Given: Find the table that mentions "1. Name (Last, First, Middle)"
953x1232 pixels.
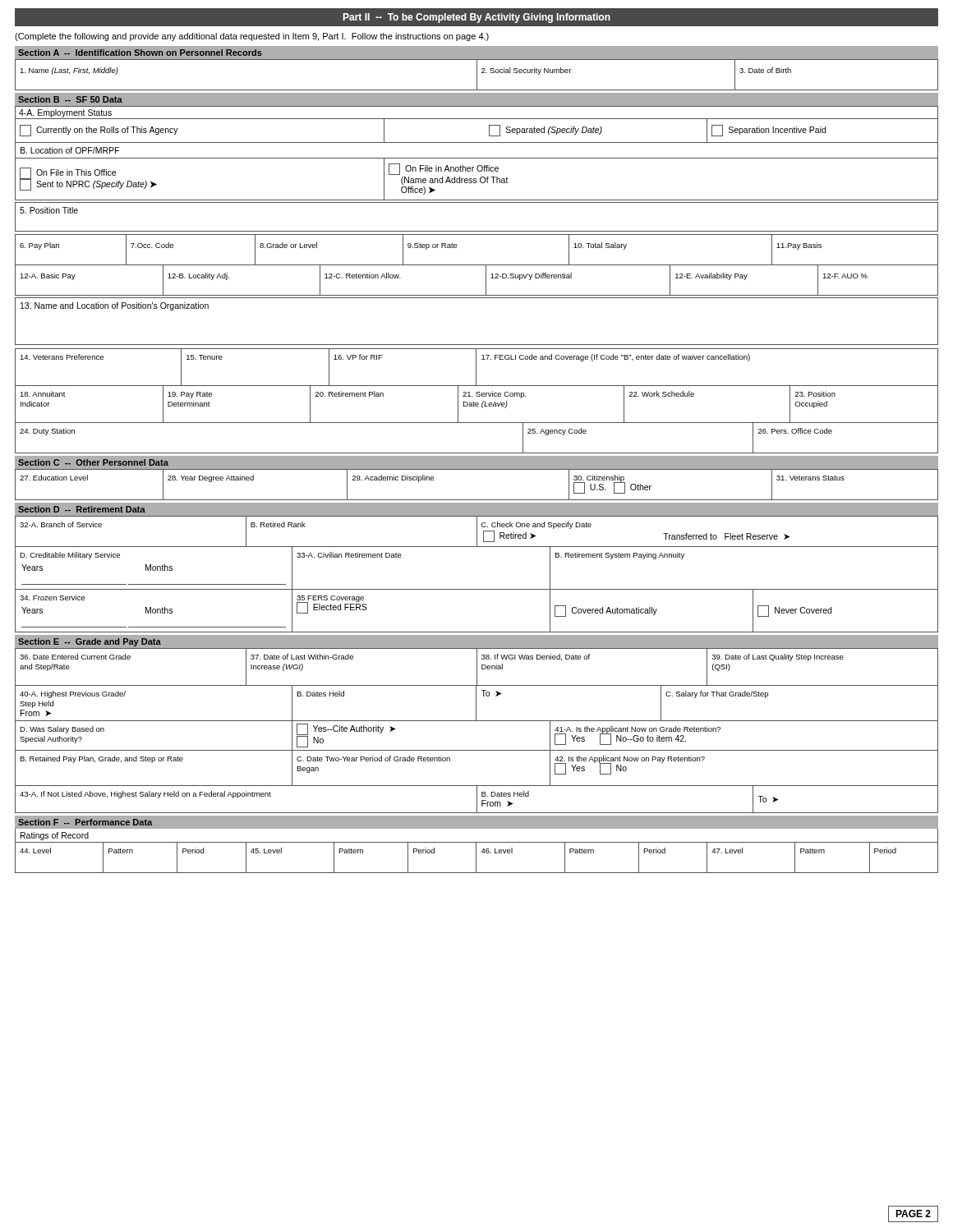Looking at the screenshot, I should 476,75.
